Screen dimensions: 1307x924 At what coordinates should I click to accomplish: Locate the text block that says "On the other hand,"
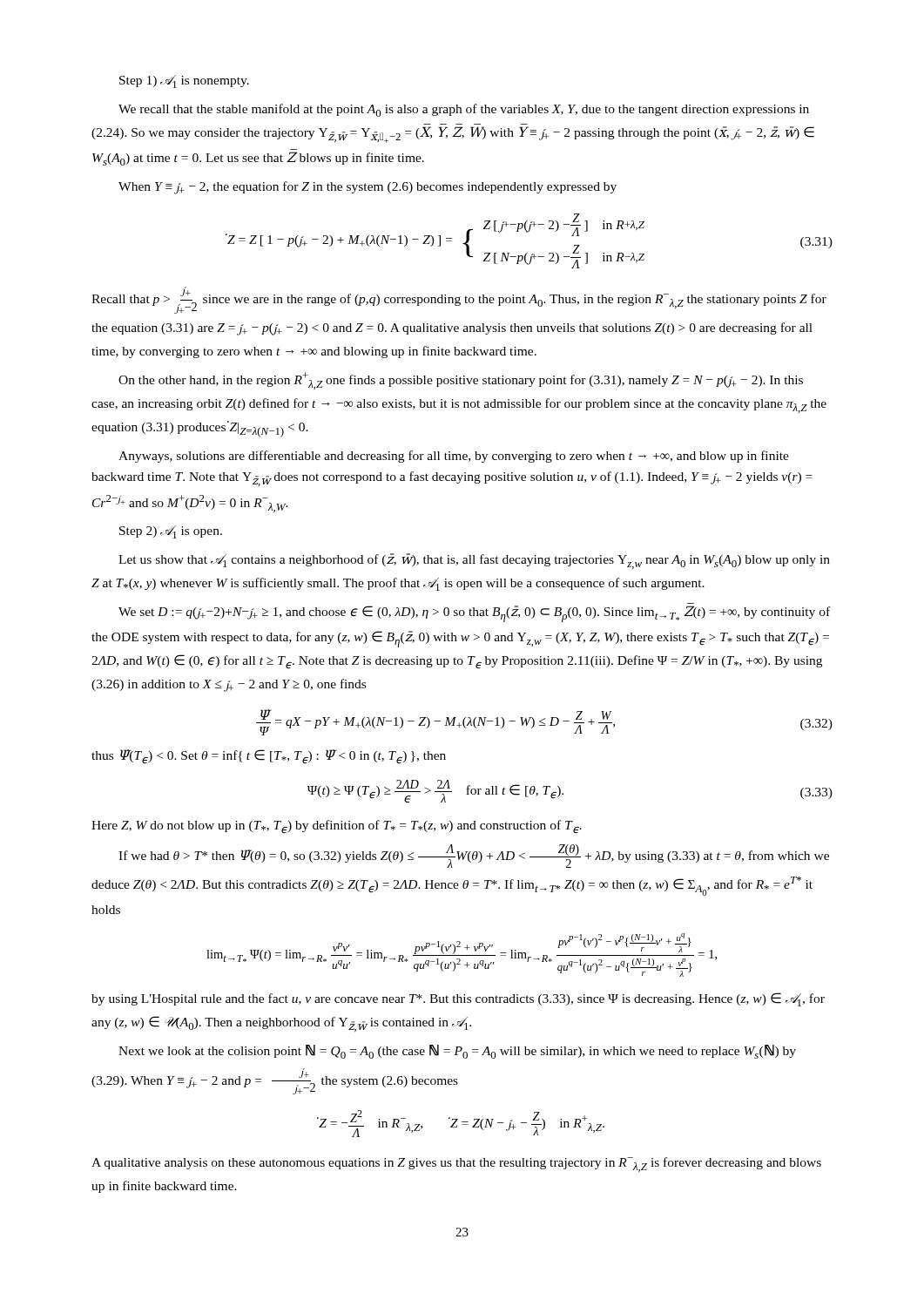462,403
